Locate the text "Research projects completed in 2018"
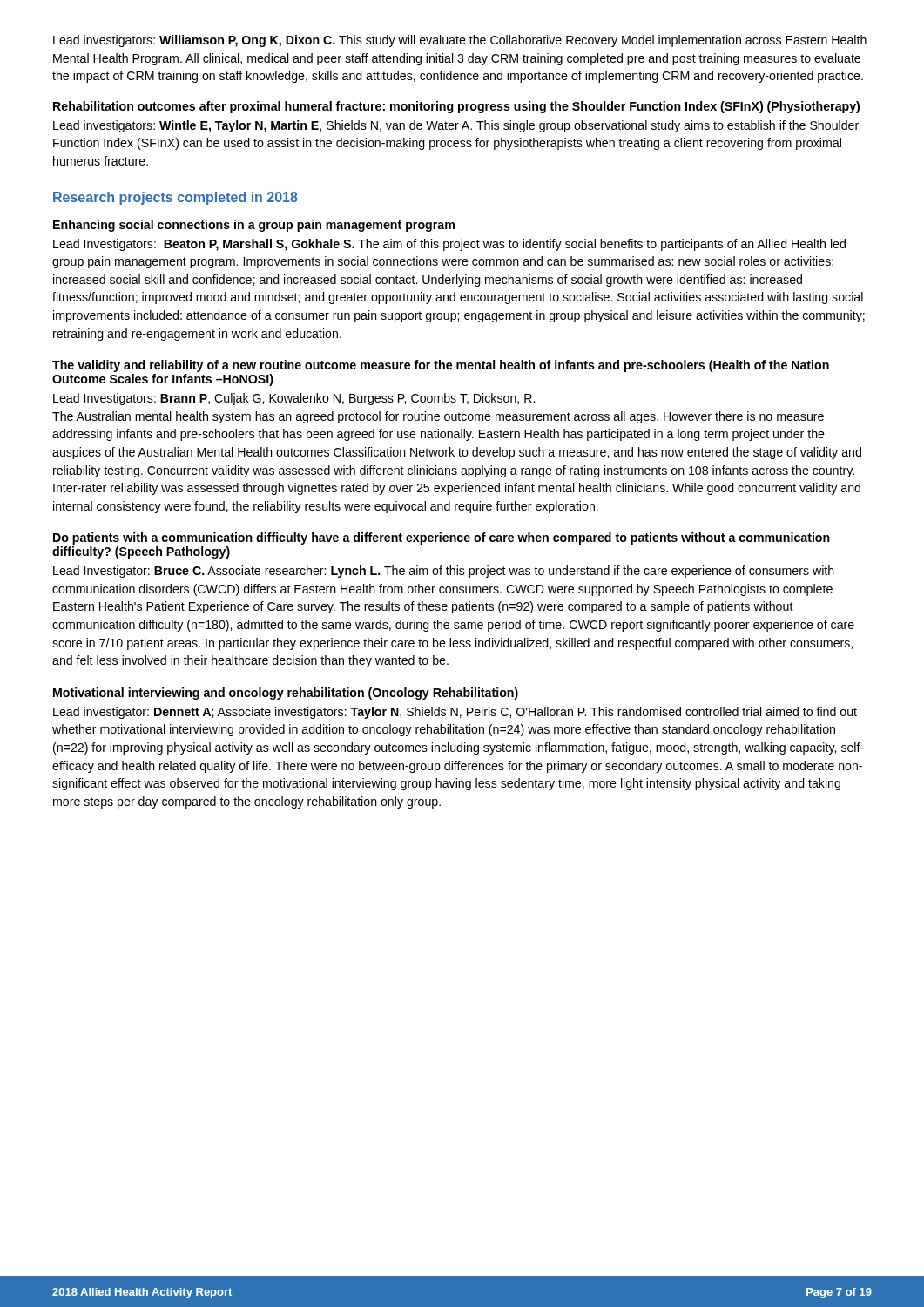Image resolution: width=924 pixels, height=1307 pixels. coord(175,197)
